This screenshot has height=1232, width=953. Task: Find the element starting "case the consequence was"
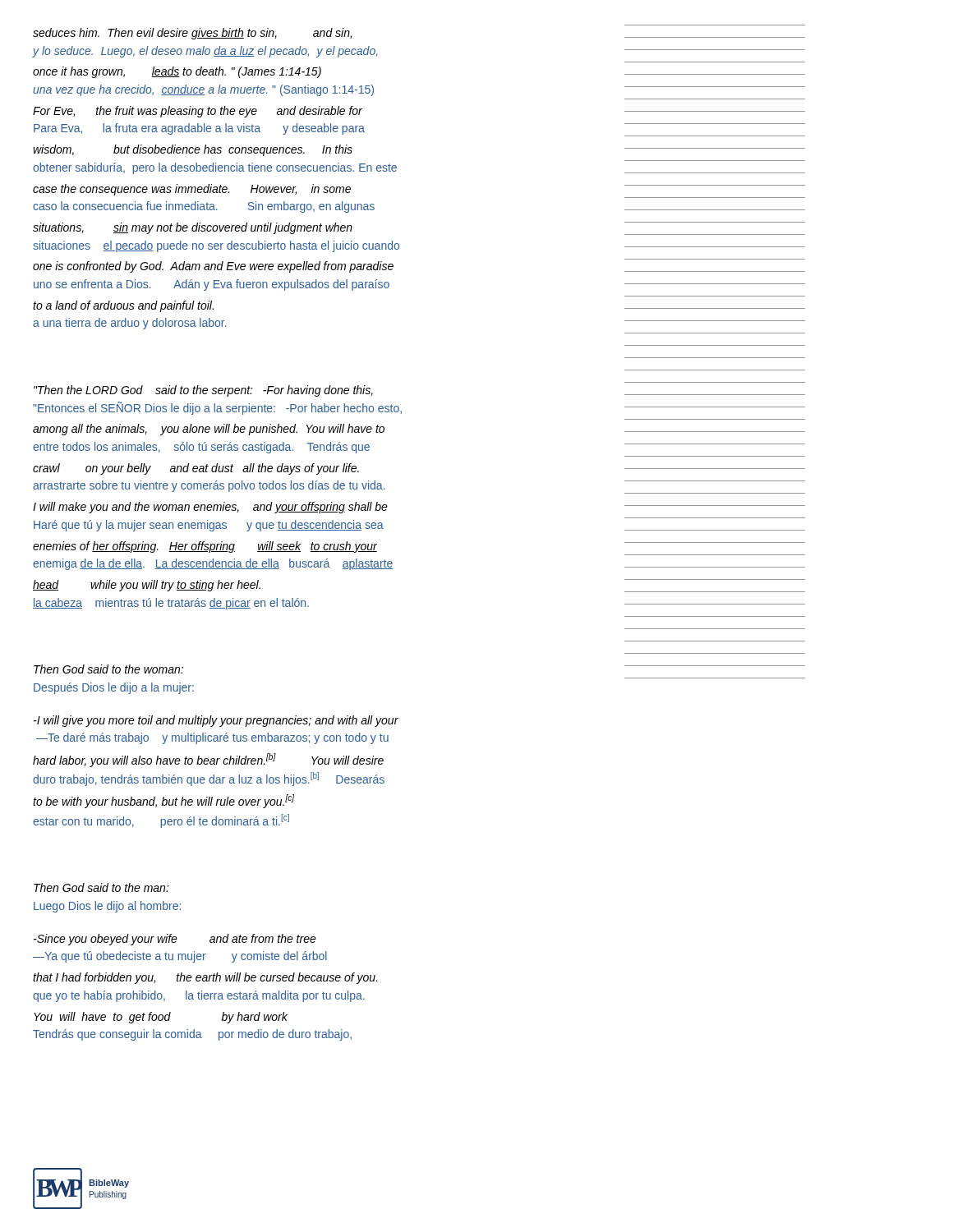(312, 198)
